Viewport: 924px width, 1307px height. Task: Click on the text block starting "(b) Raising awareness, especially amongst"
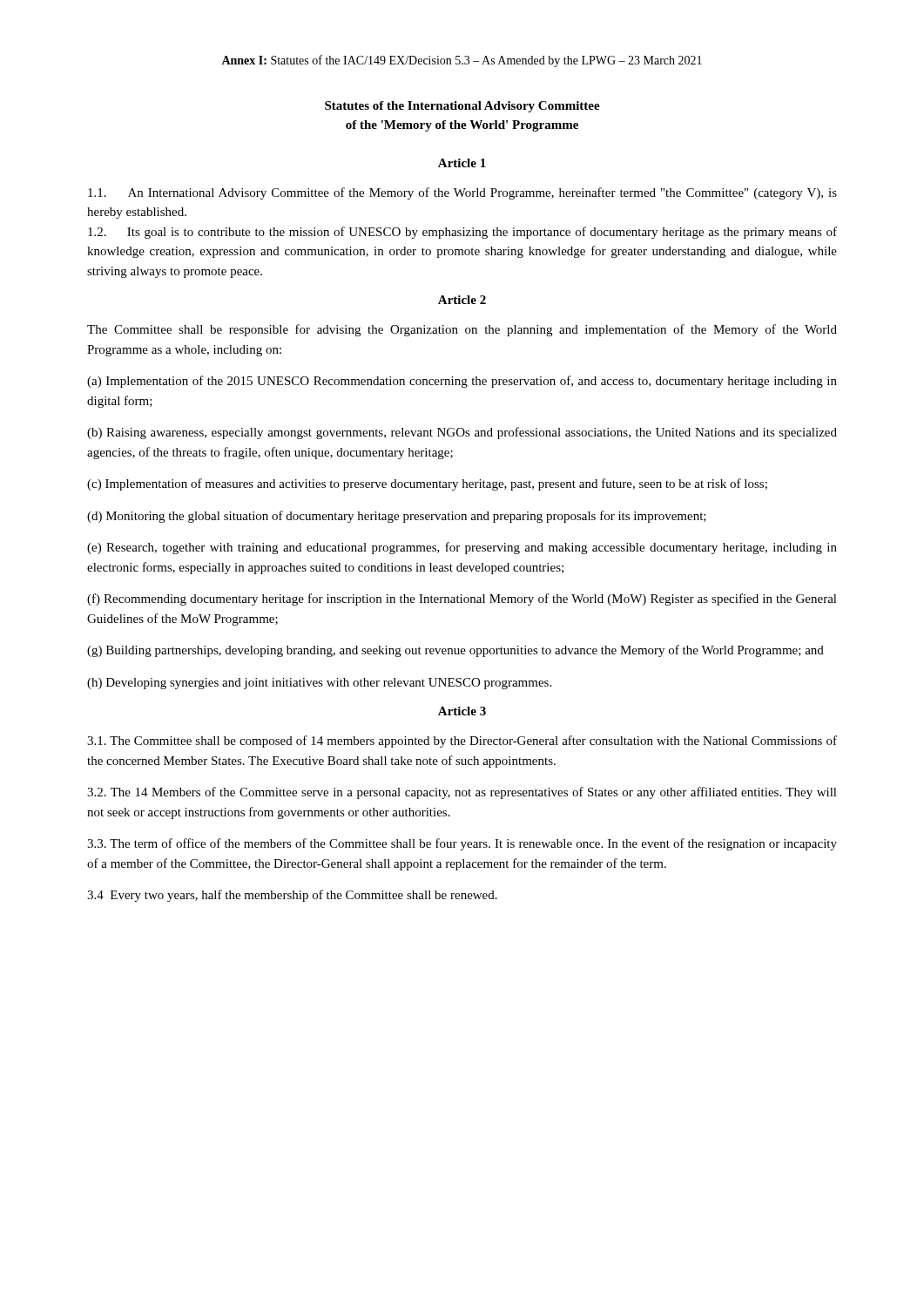(x=462, y=442)
